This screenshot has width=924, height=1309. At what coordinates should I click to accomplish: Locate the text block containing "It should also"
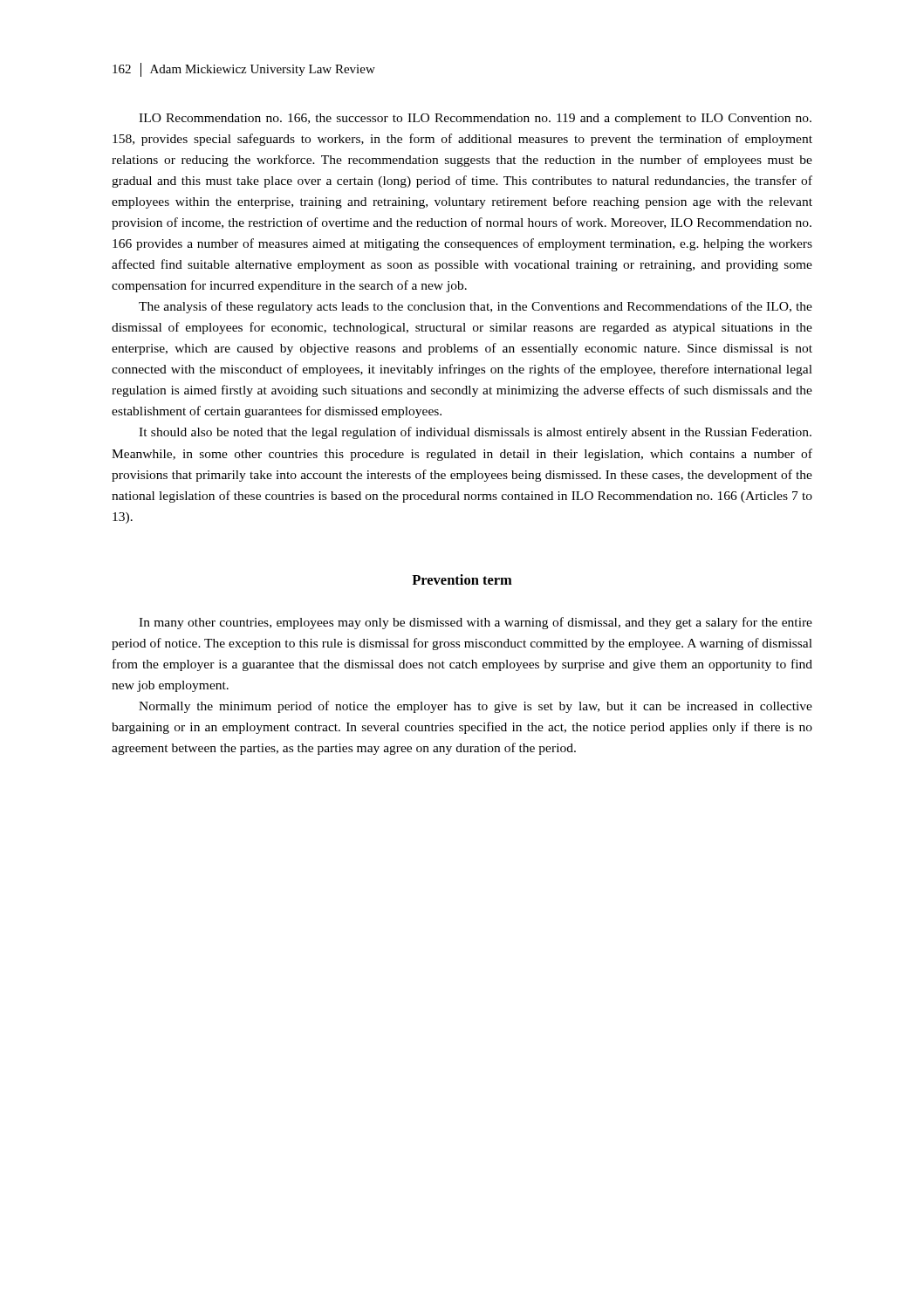tap(462, 474)
